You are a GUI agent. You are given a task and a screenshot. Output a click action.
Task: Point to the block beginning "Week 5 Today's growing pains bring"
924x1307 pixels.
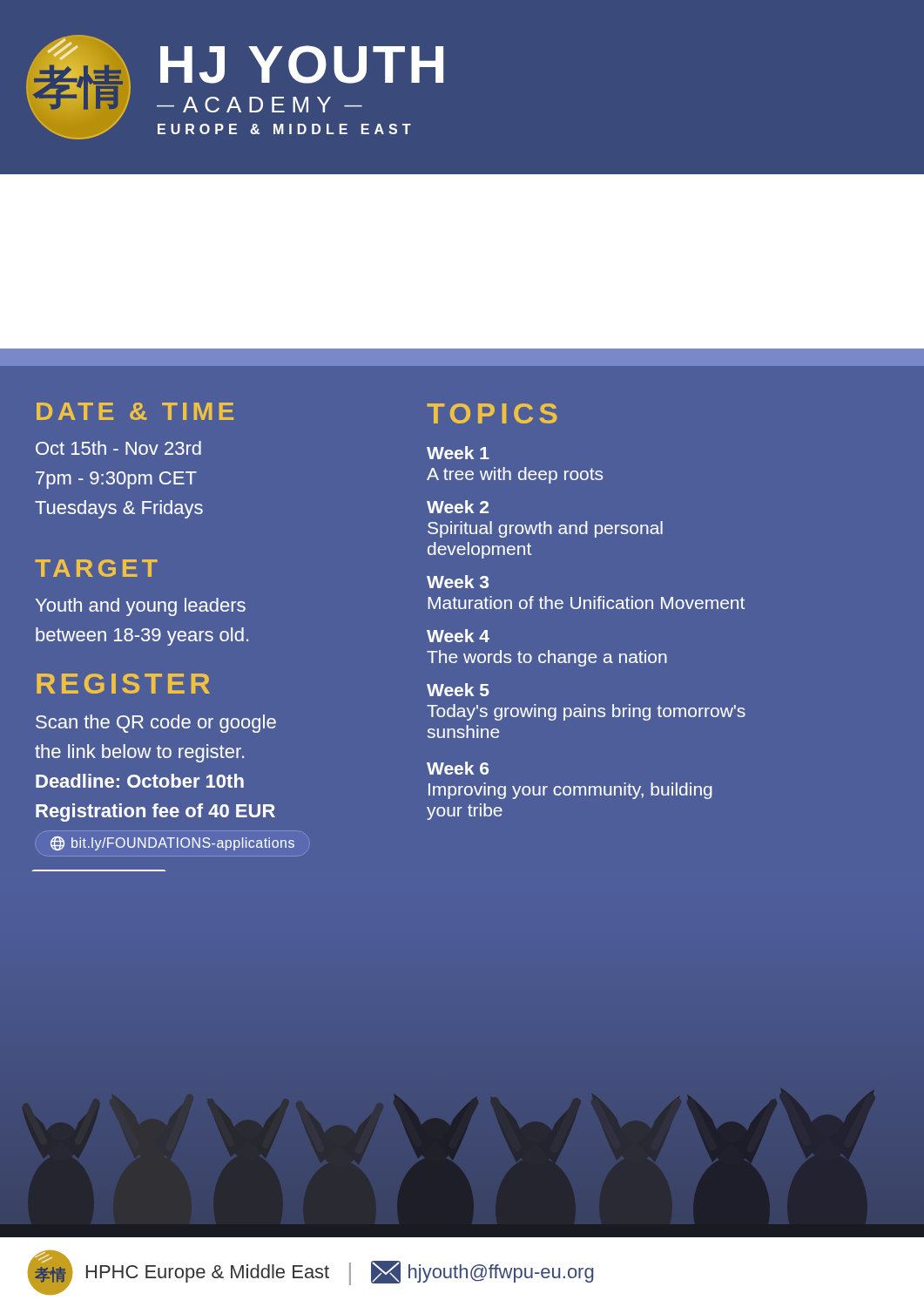tap(662, 711)
